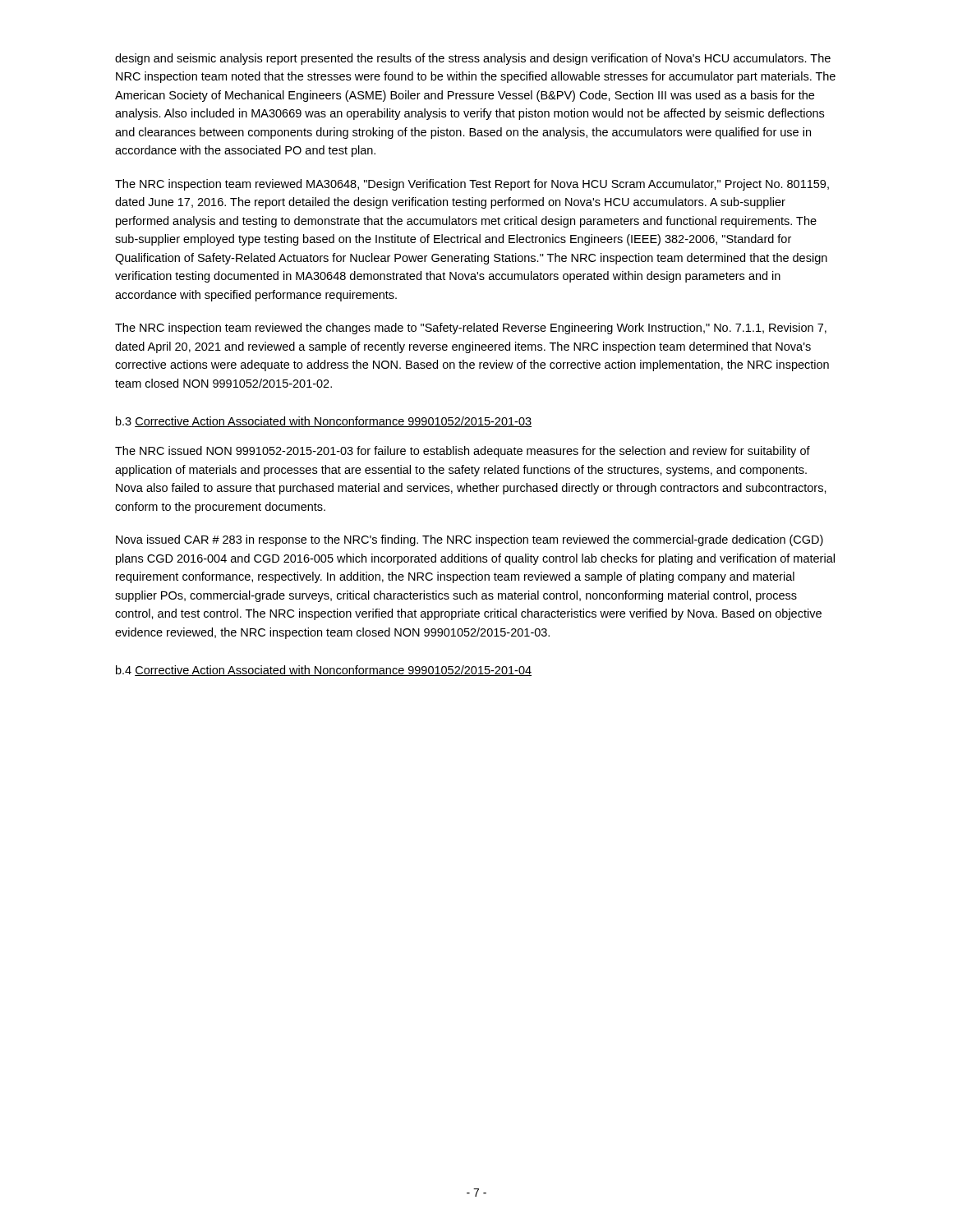Navigate to the region starting "b.3 Corrective Action Associated with Nonconformance 99901052/2015-201-03"
The image size is (953, 1232).
(x=323, y=421)
